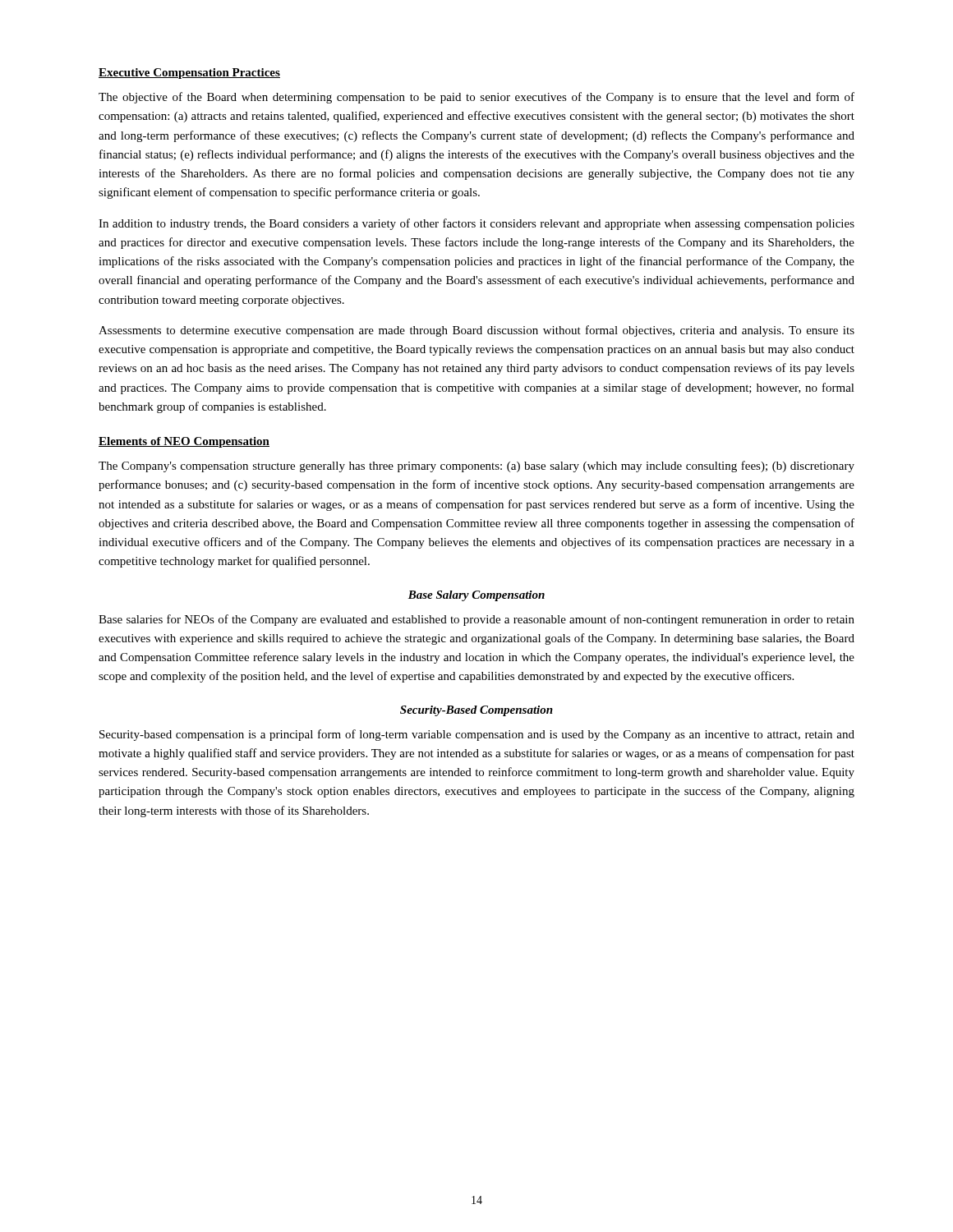This screenshot has width=953, height=1232.
Task: Find the text starting "Elements of NEO Compensation"
Action: coord(184,441)
